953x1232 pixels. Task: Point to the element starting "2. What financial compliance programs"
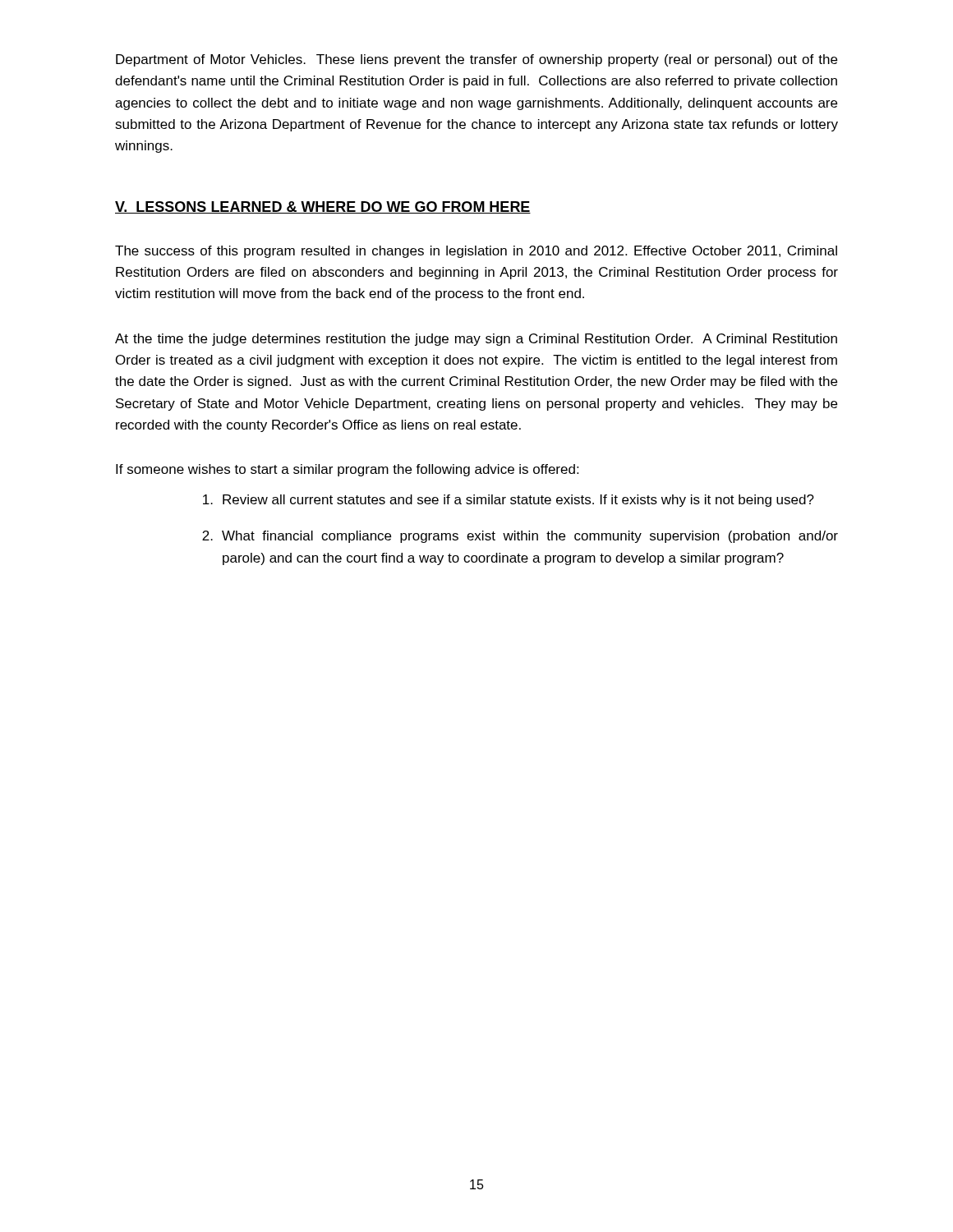pyautogui.click(x=509, y=547)
